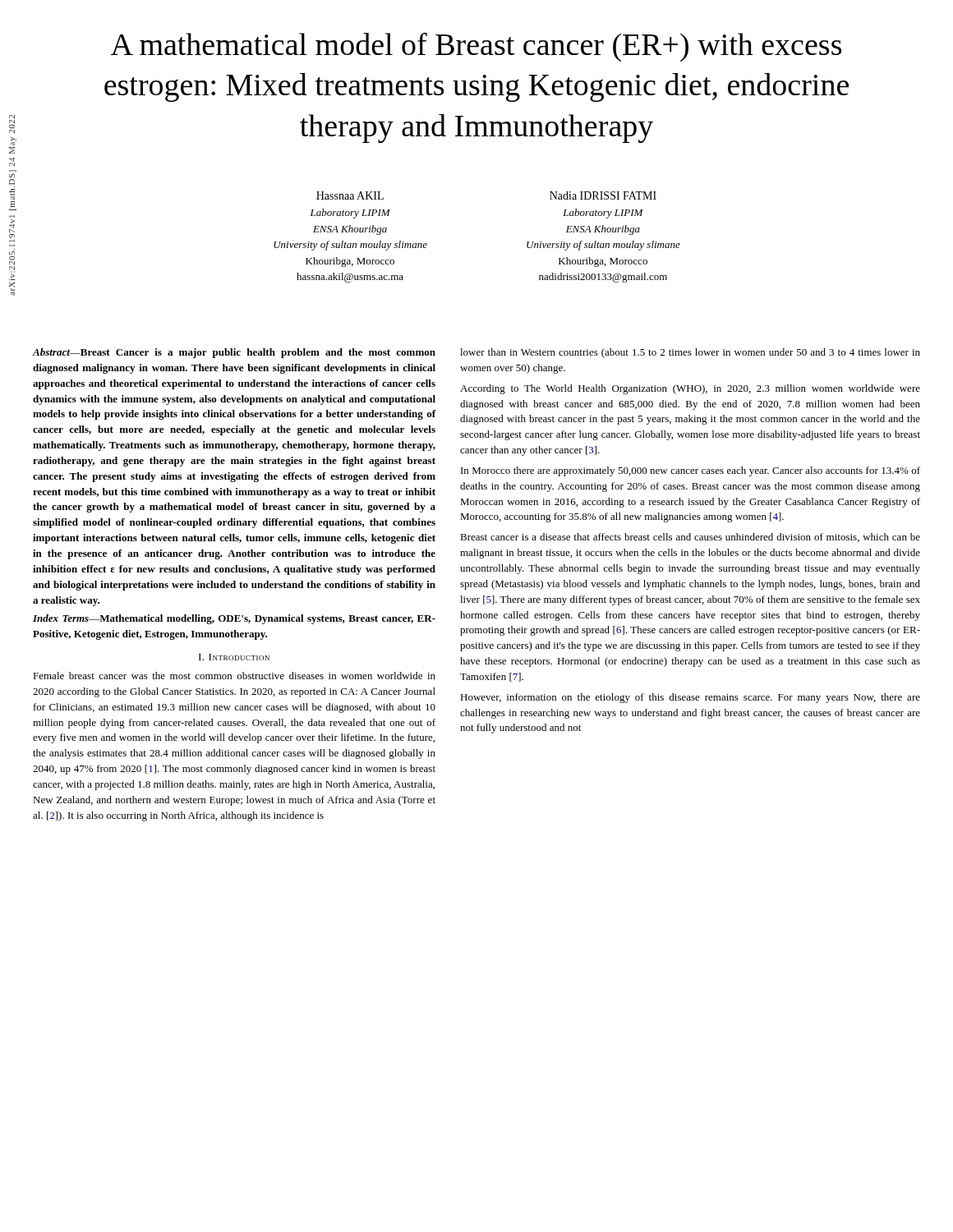Screen dimensions: 1232x953
Task: Click on the text block that says "Breast cancer is"
Action: 690,607
